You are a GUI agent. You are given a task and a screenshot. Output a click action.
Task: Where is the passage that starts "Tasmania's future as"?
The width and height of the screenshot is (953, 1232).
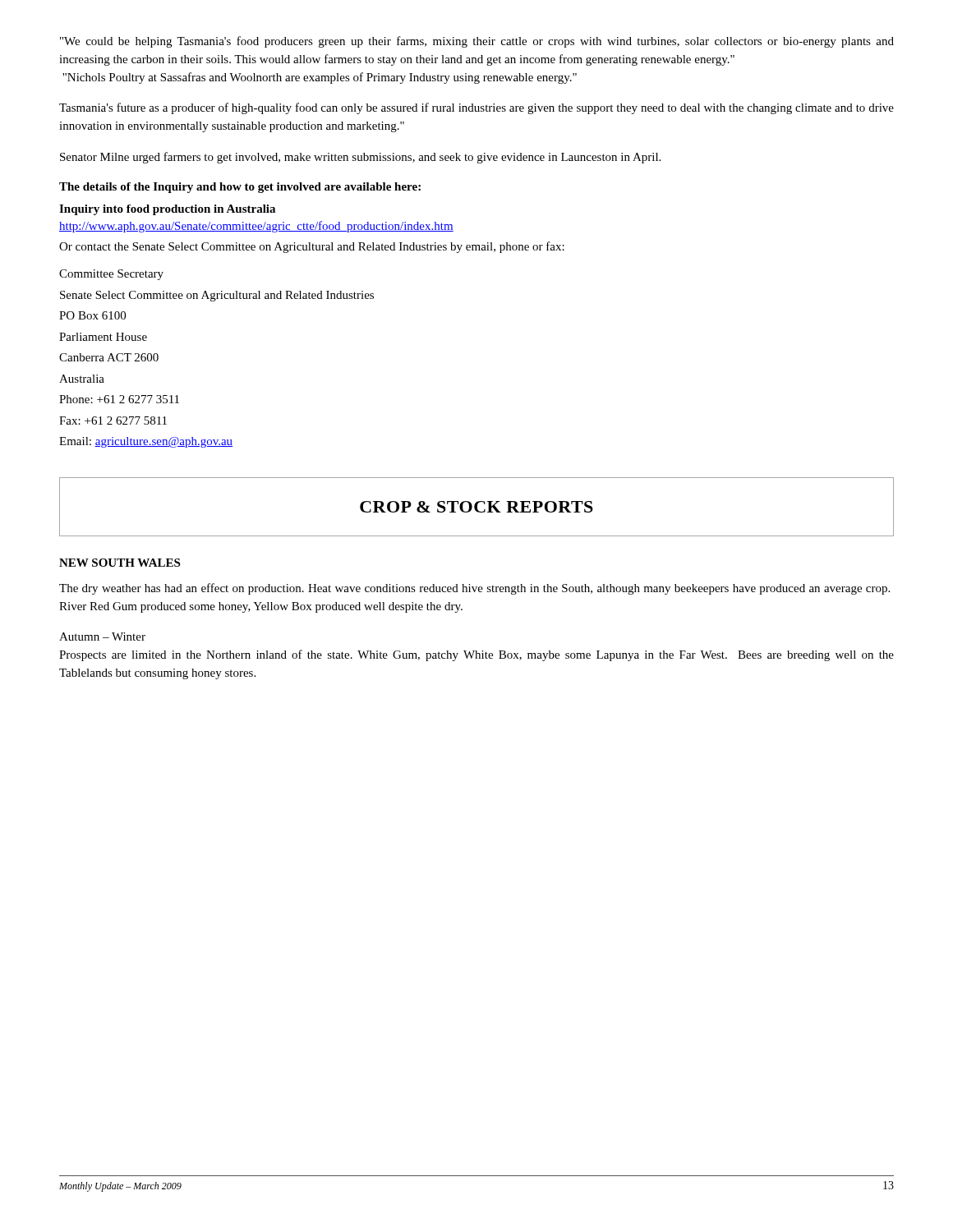point(476,117)
